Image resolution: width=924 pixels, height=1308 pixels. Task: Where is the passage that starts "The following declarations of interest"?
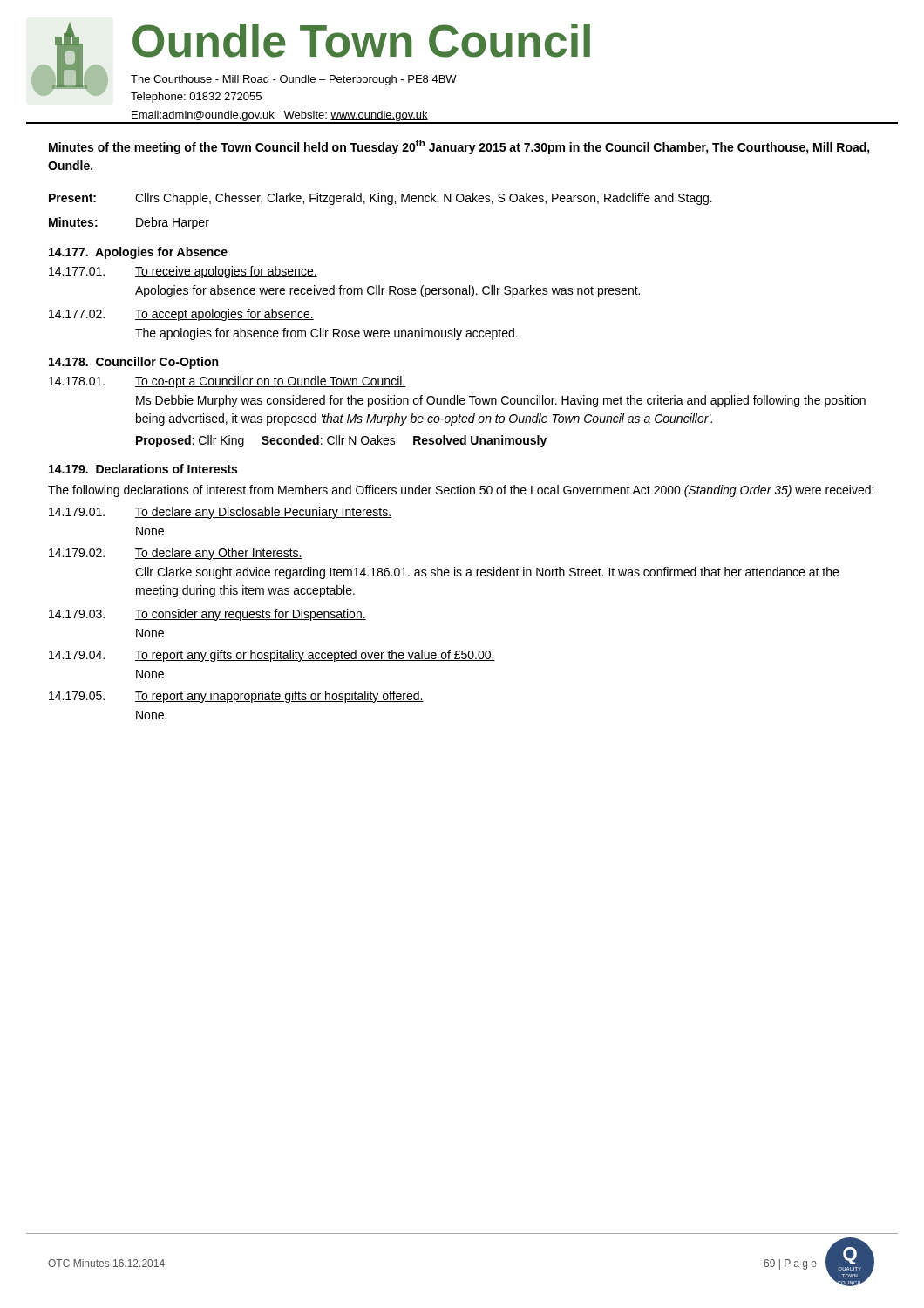461,490
